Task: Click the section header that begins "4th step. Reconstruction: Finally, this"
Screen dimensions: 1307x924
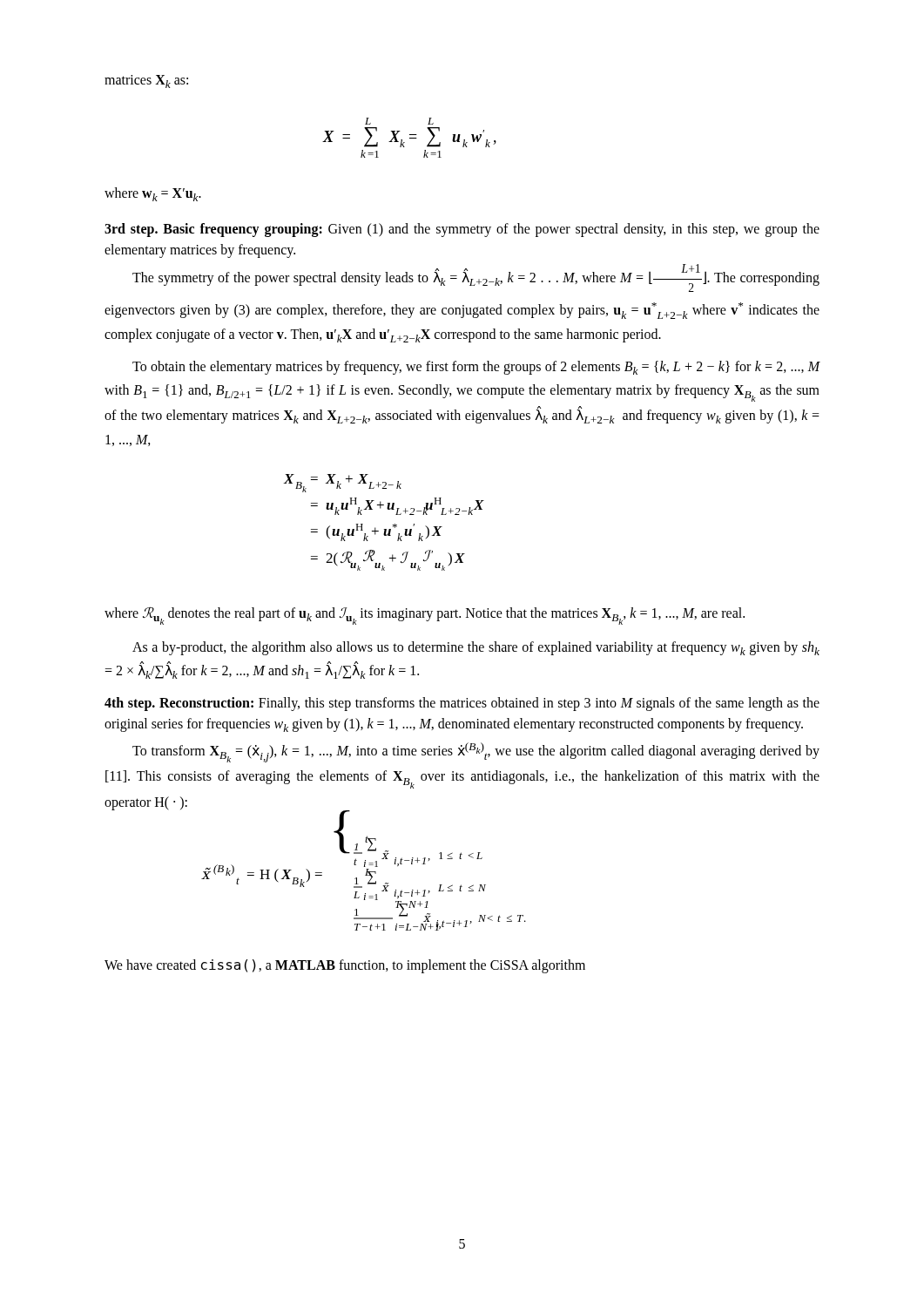Action: click(x=462, y=715)
